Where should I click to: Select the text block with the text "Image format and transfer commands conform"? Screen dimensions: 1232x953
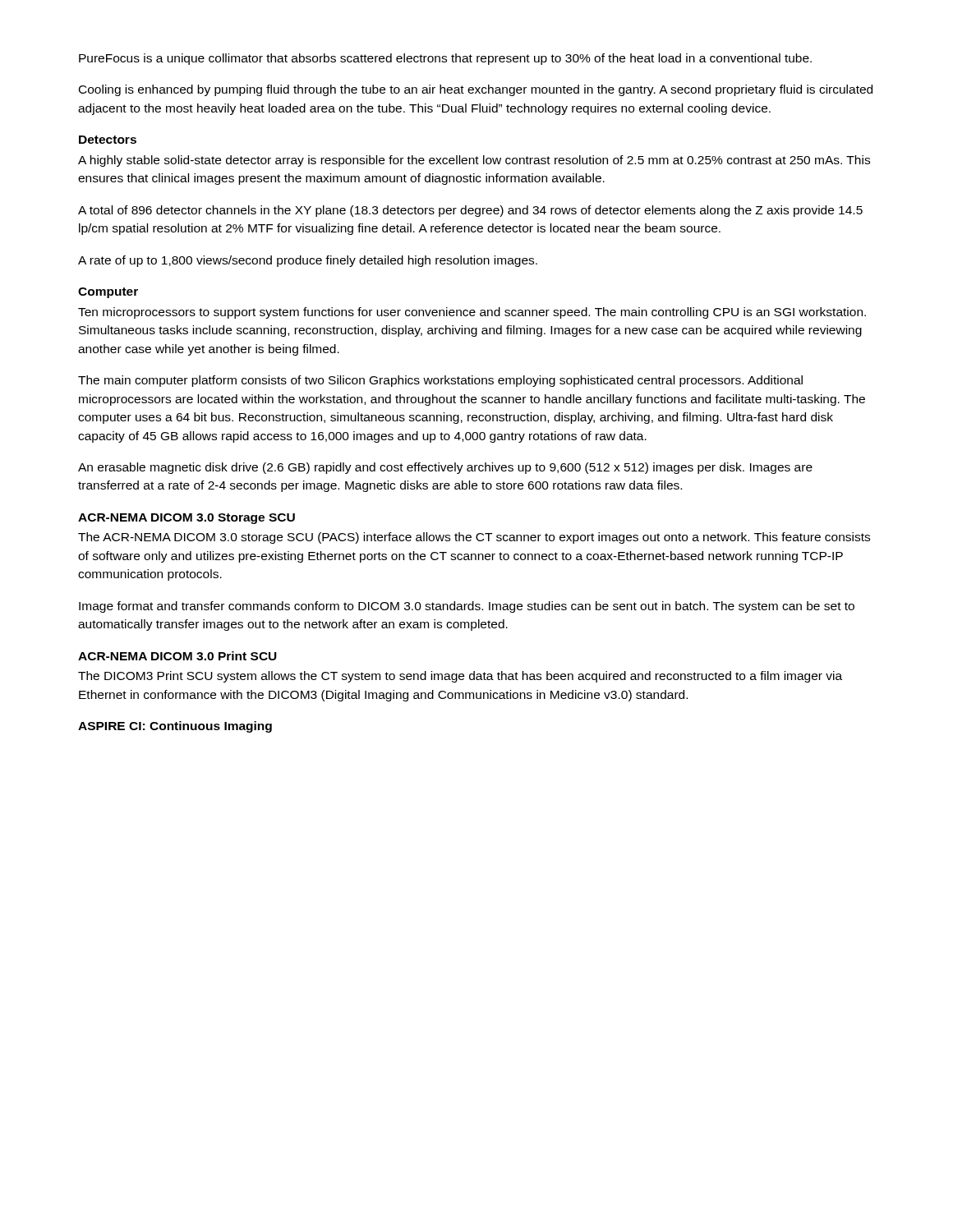tap(466, 615)
